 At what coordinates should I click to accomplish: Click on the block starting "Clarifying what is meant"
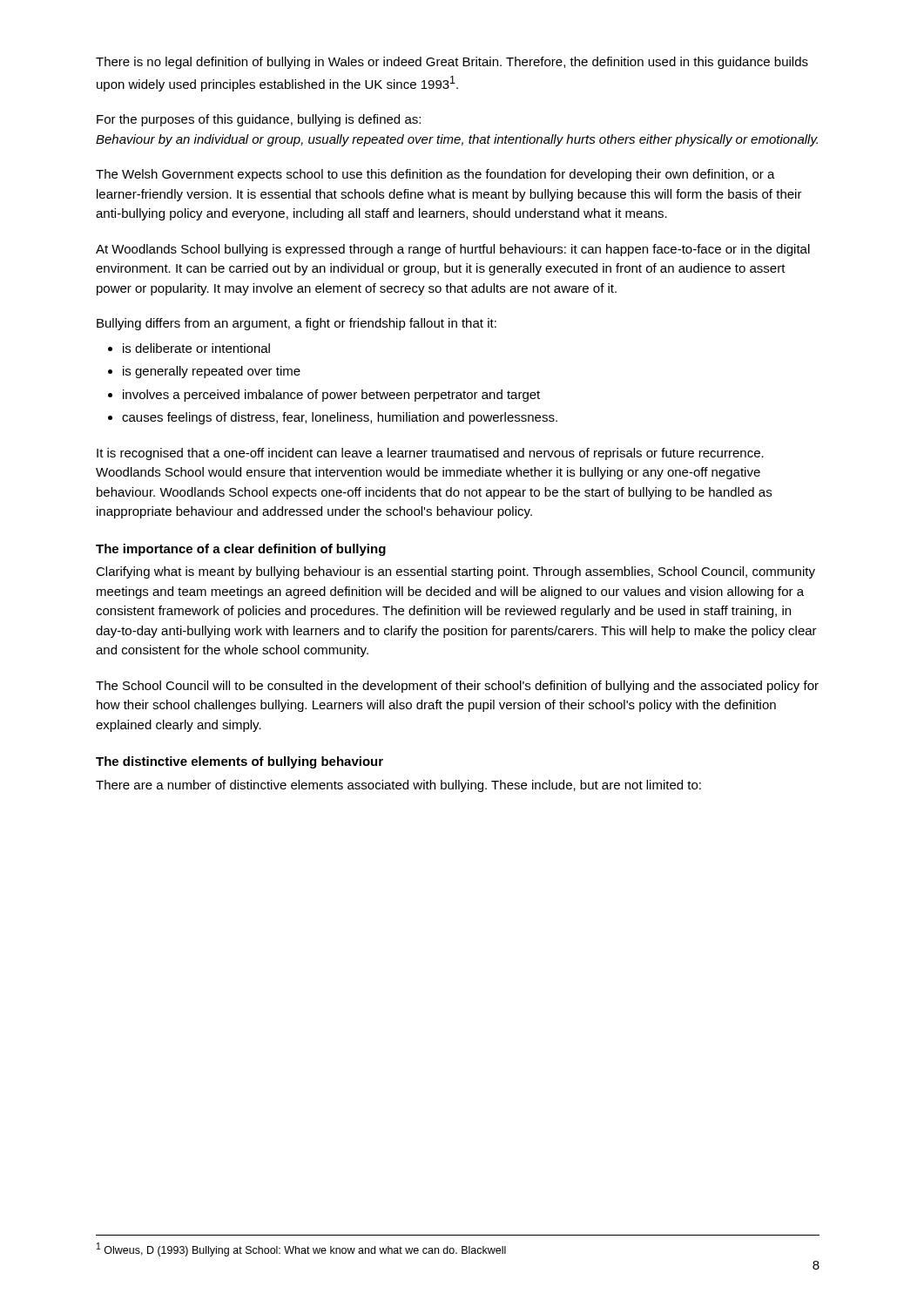click(x=456, y=610)
